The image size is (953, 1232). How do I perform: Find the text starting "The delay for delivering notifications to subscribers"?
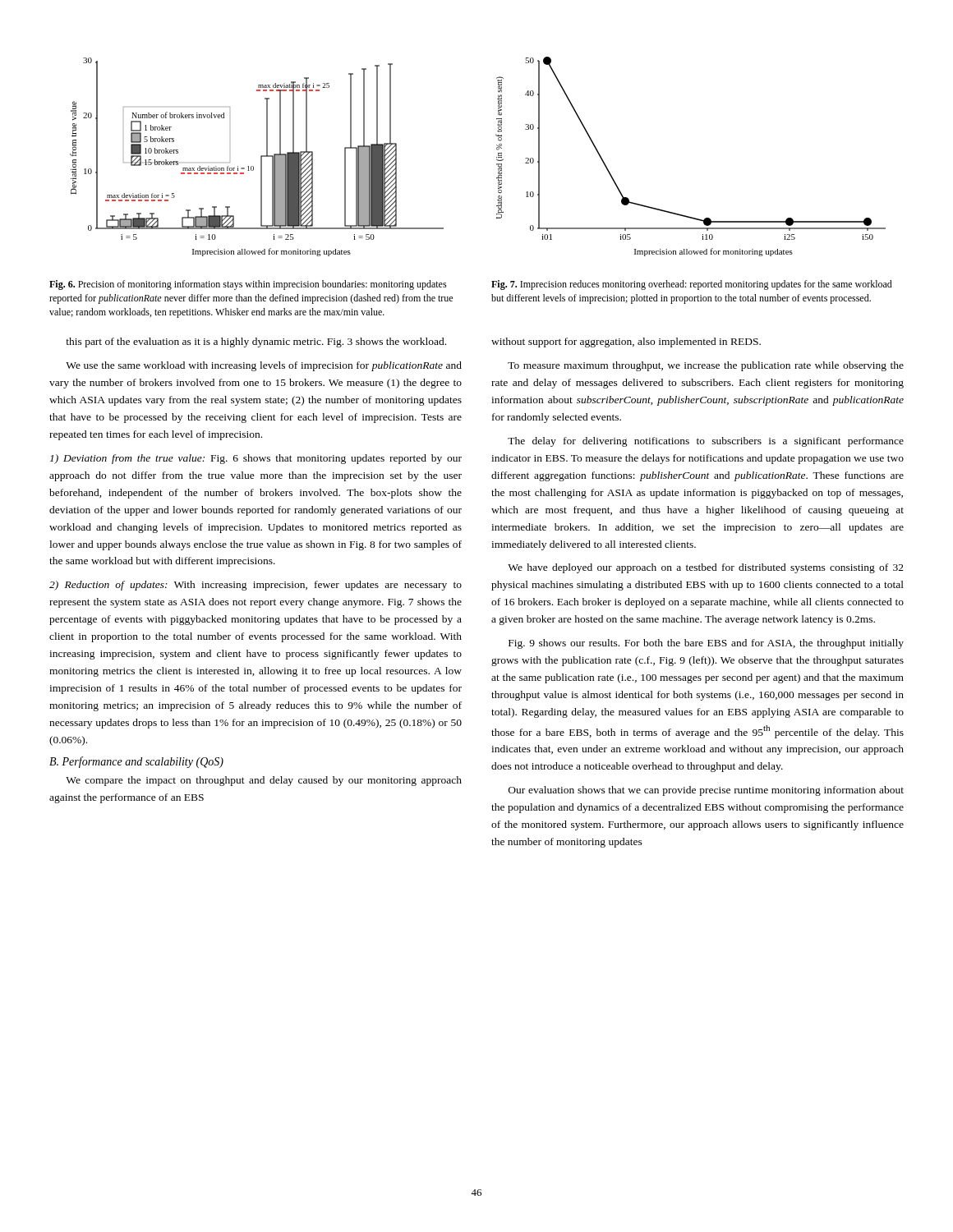(698, 493)
